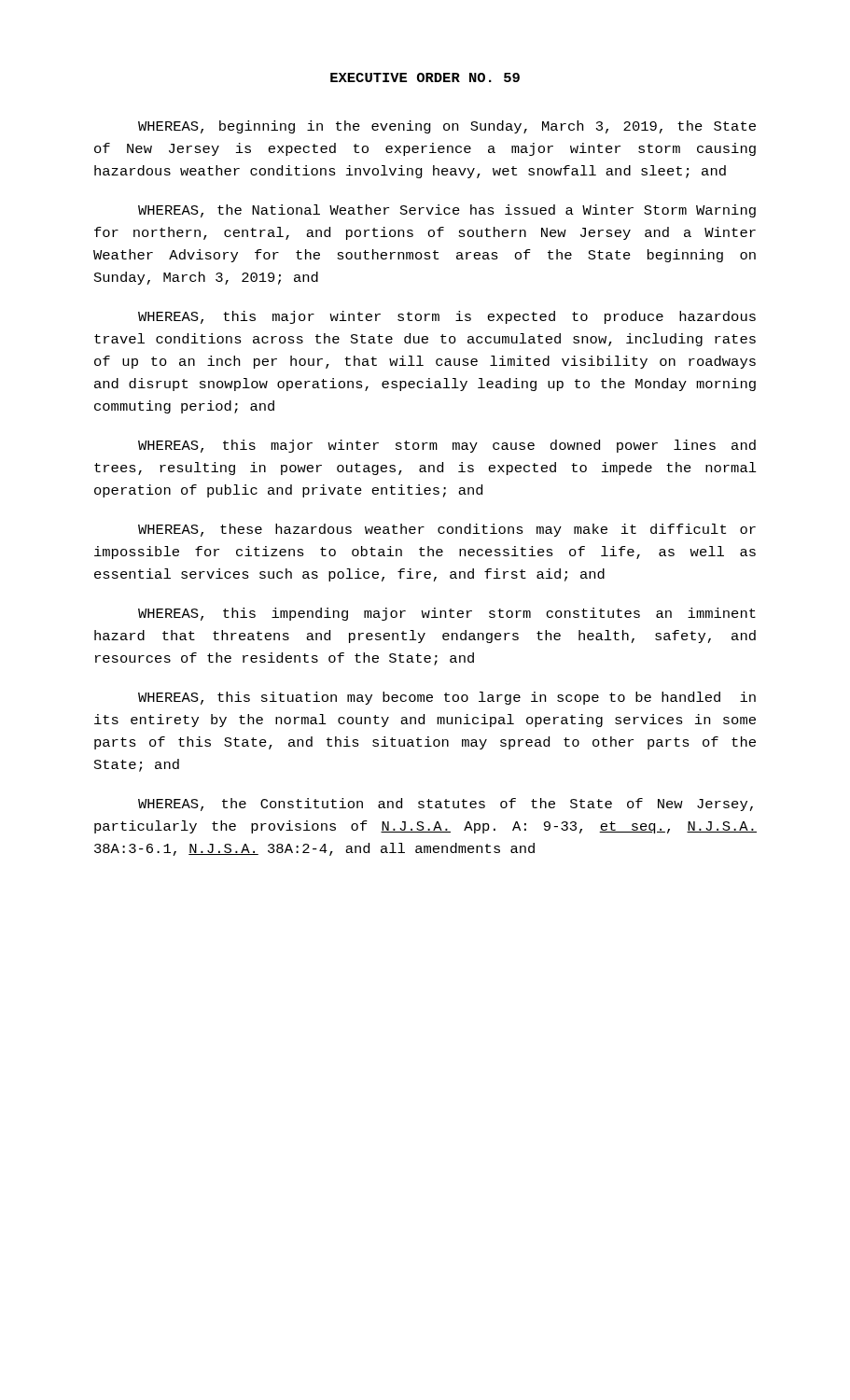850x1400 pixels.
Task: Locate the block of text that opens with "WHEREAS, this major winter storm is expected to"
Action: (425, 362)
